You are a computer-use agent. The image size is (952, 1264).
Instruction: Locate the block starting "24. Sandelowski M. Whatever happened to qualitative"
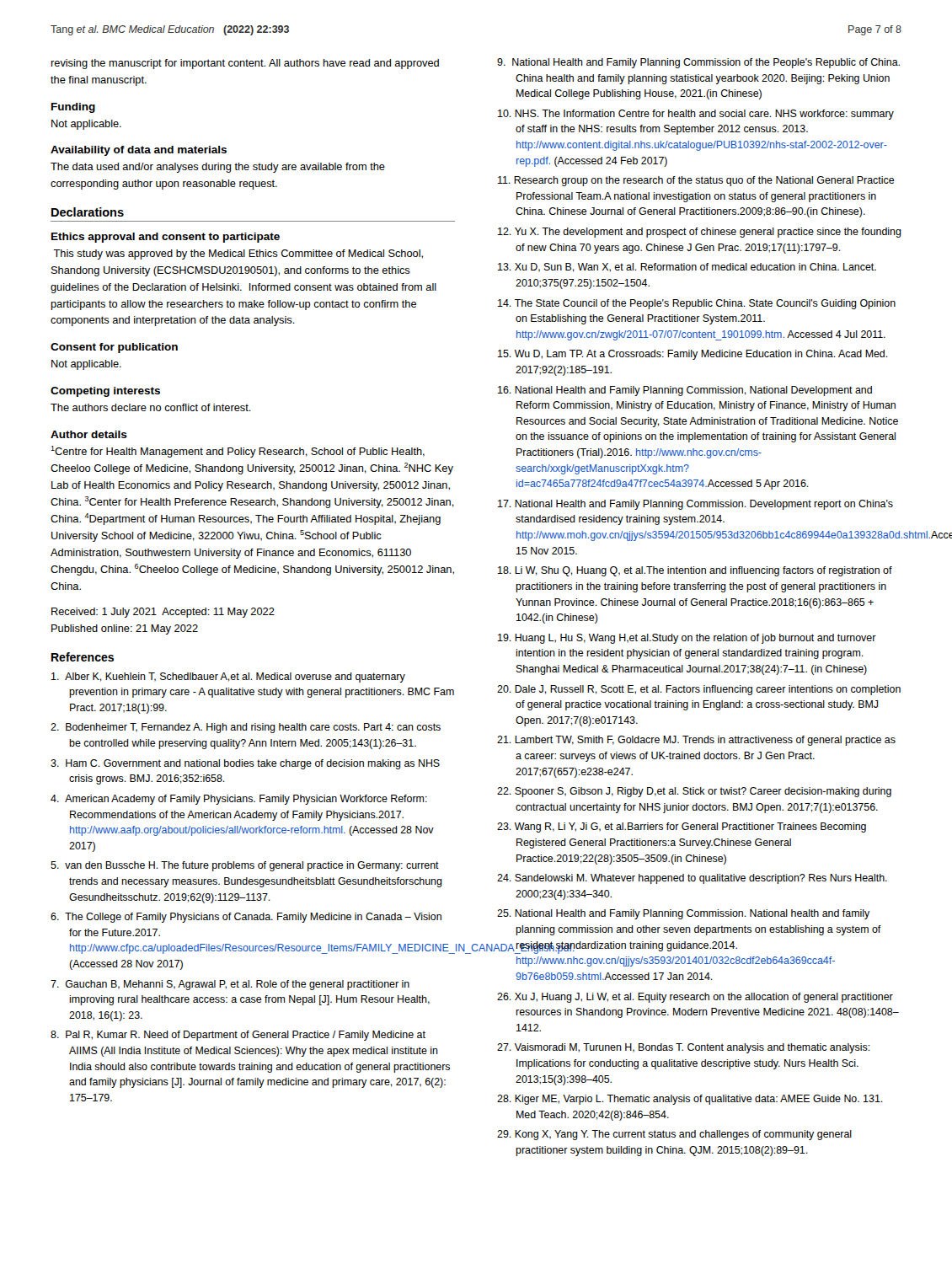point(692,886)
